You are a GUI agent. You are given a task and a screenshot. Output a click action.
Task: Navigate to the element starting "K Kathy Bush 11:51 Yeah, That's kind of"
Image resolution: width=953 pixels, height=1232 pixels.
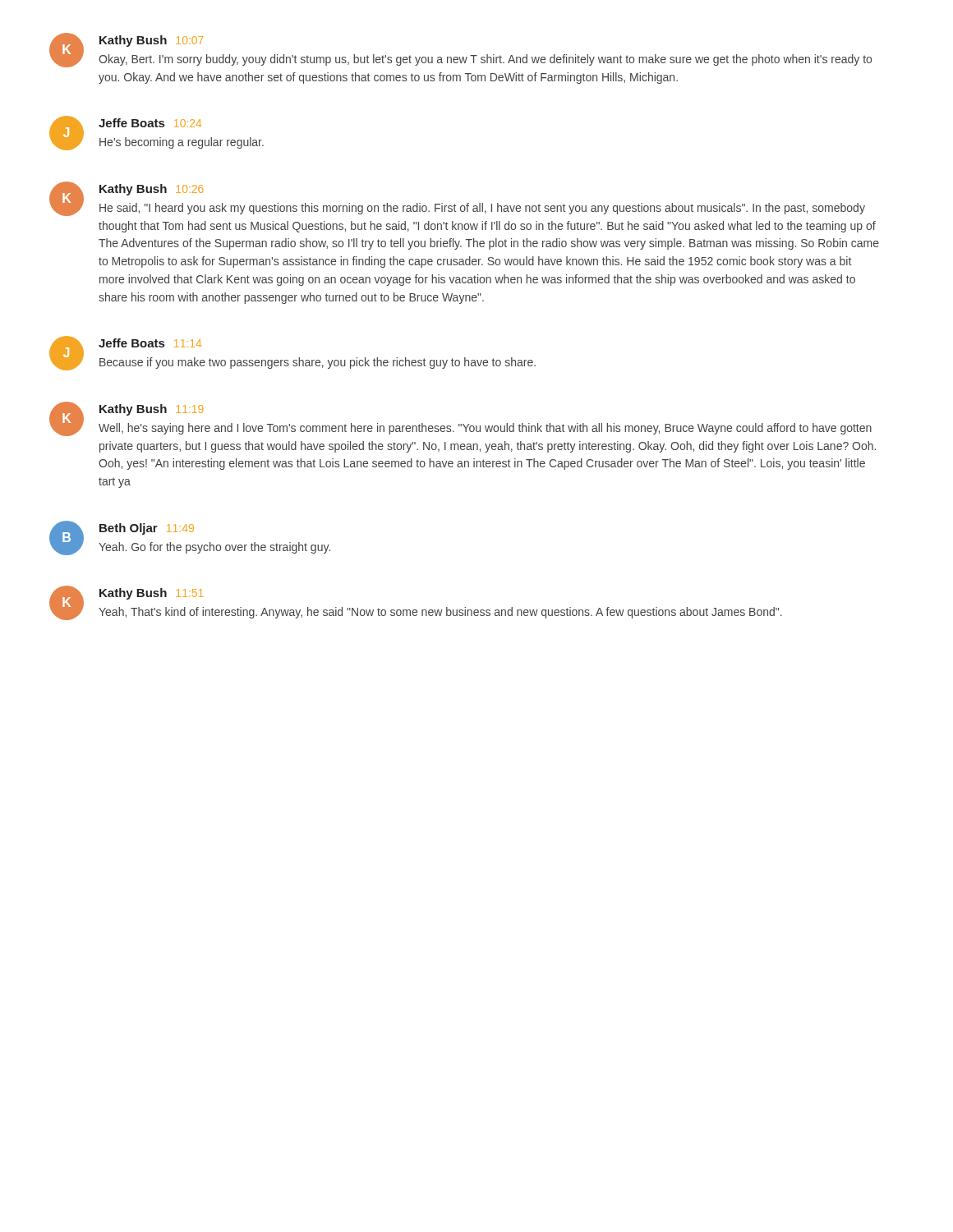tap(468, 604)
